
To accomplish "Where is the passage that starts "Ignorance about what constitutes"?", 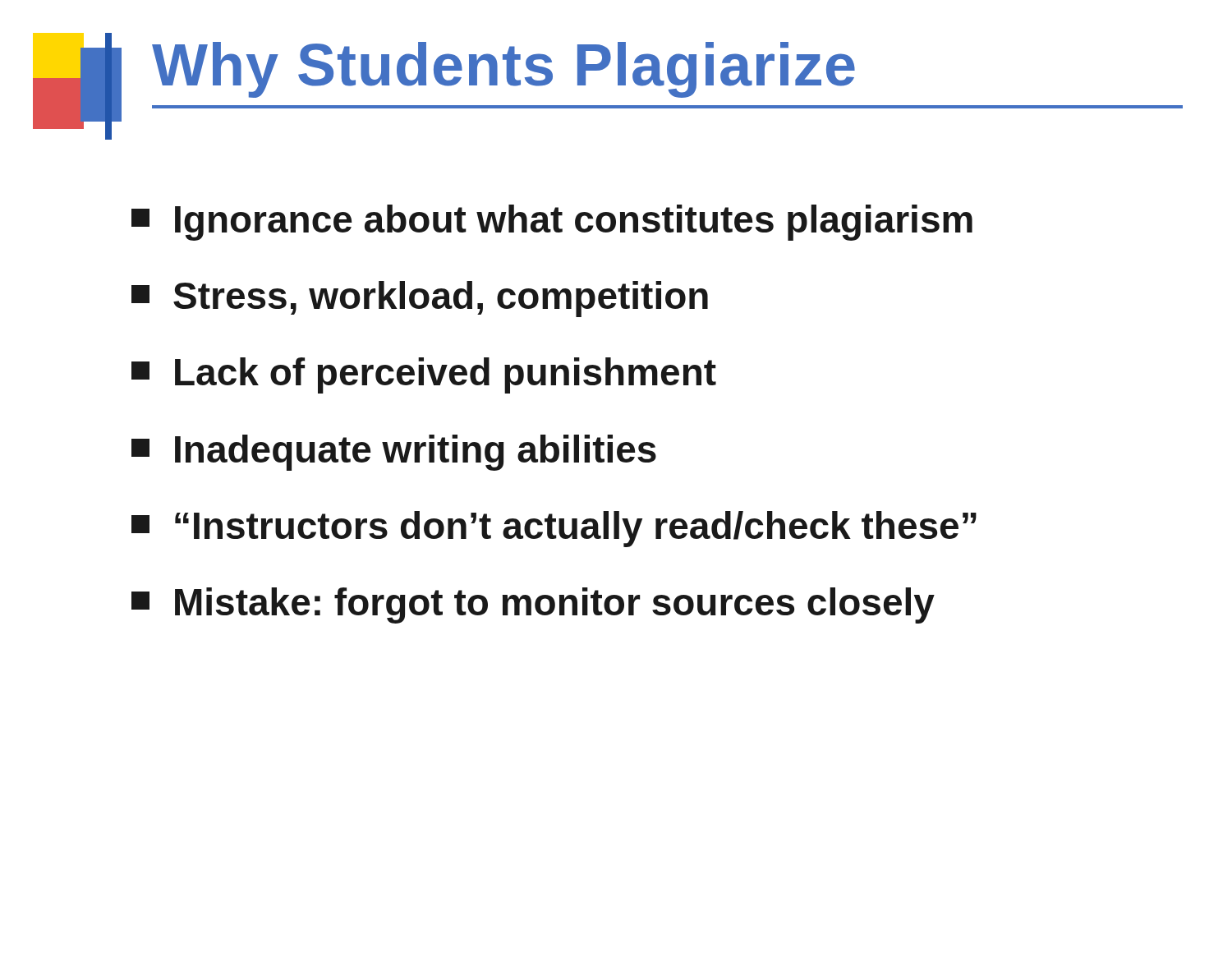I will click(553, 220).
